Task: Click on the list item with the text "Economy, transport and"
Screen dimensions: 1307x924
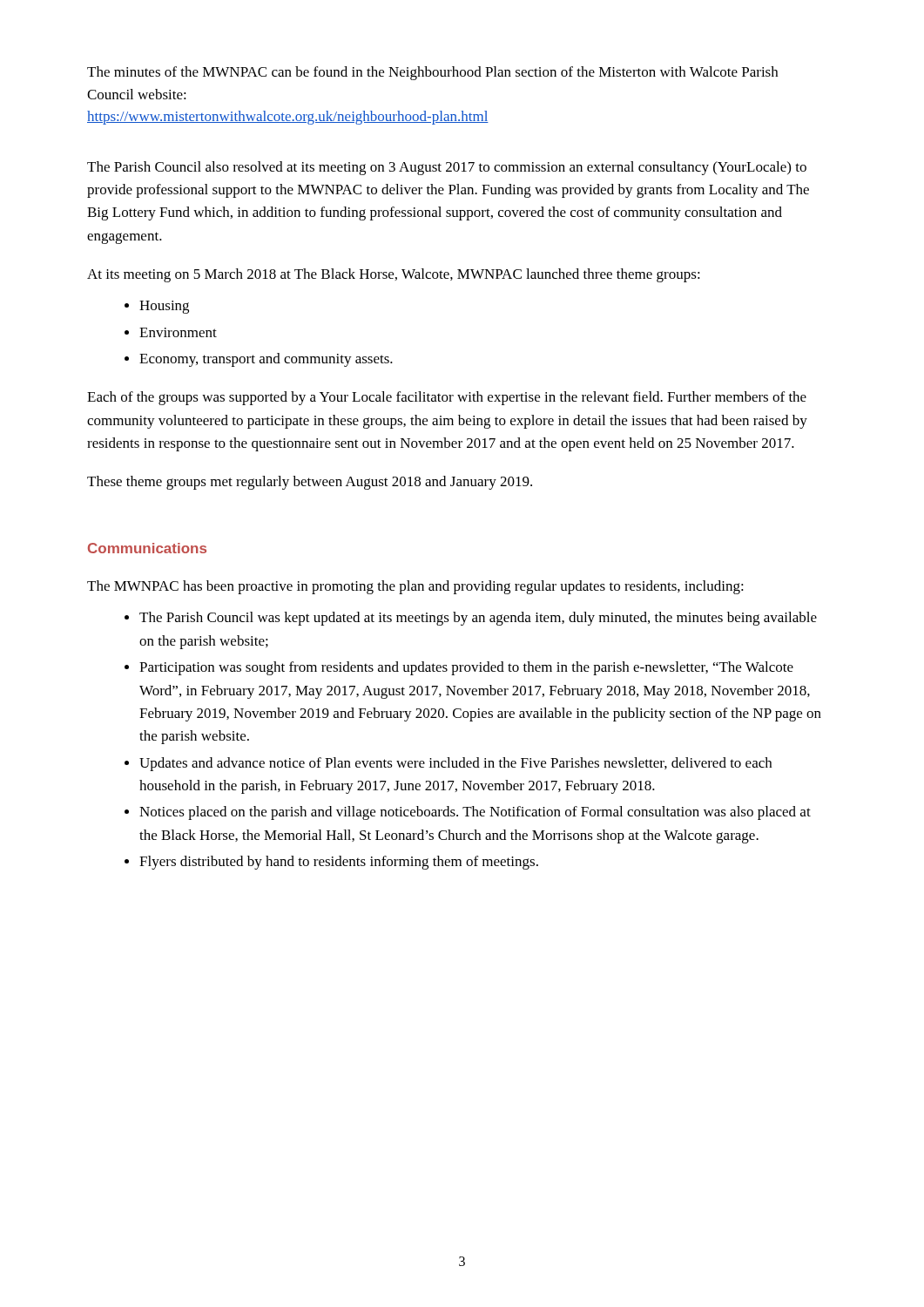Action: (266, 358)
